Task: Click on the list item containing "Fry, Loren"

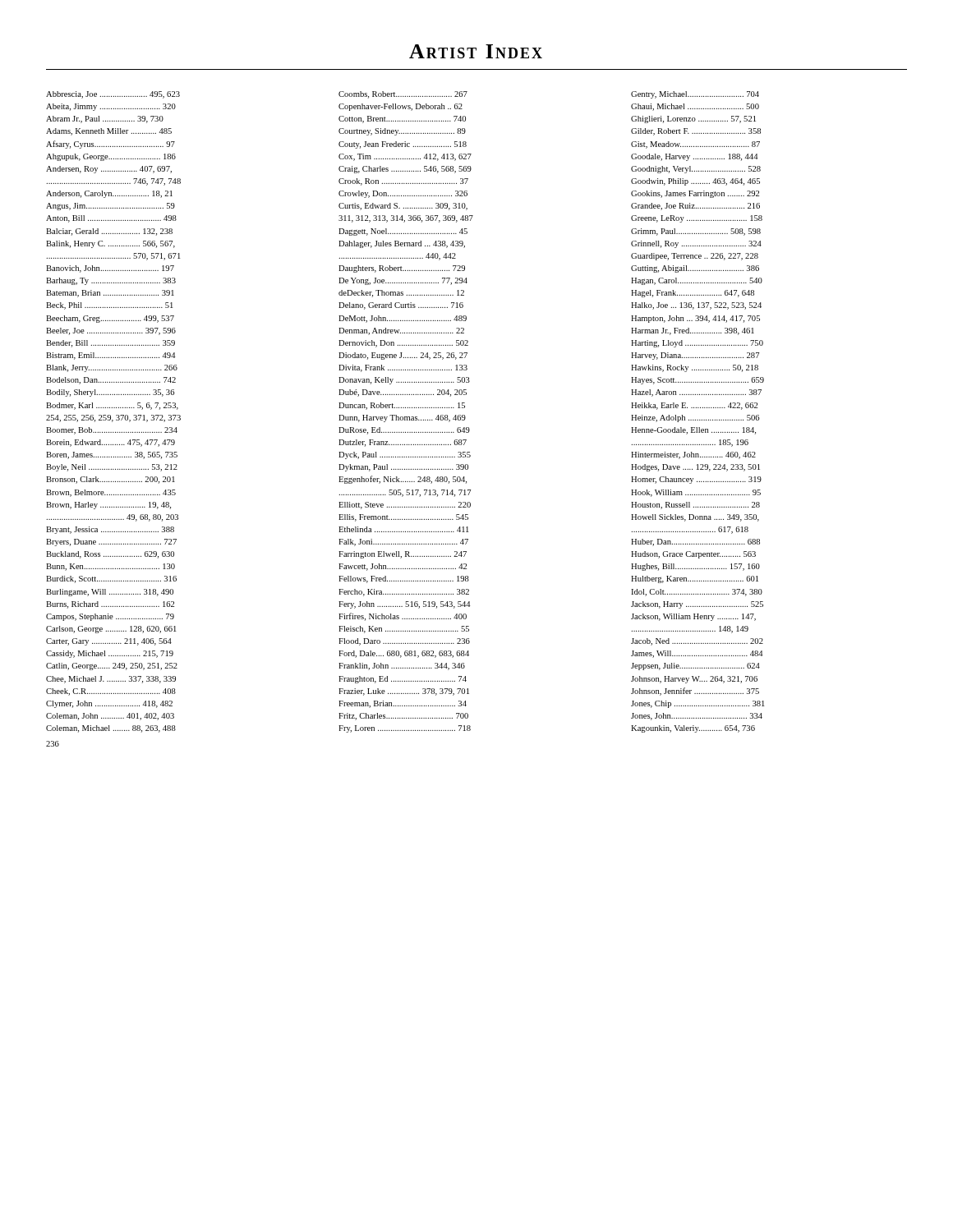Action: pyautogui.click(x=405, y=728)
